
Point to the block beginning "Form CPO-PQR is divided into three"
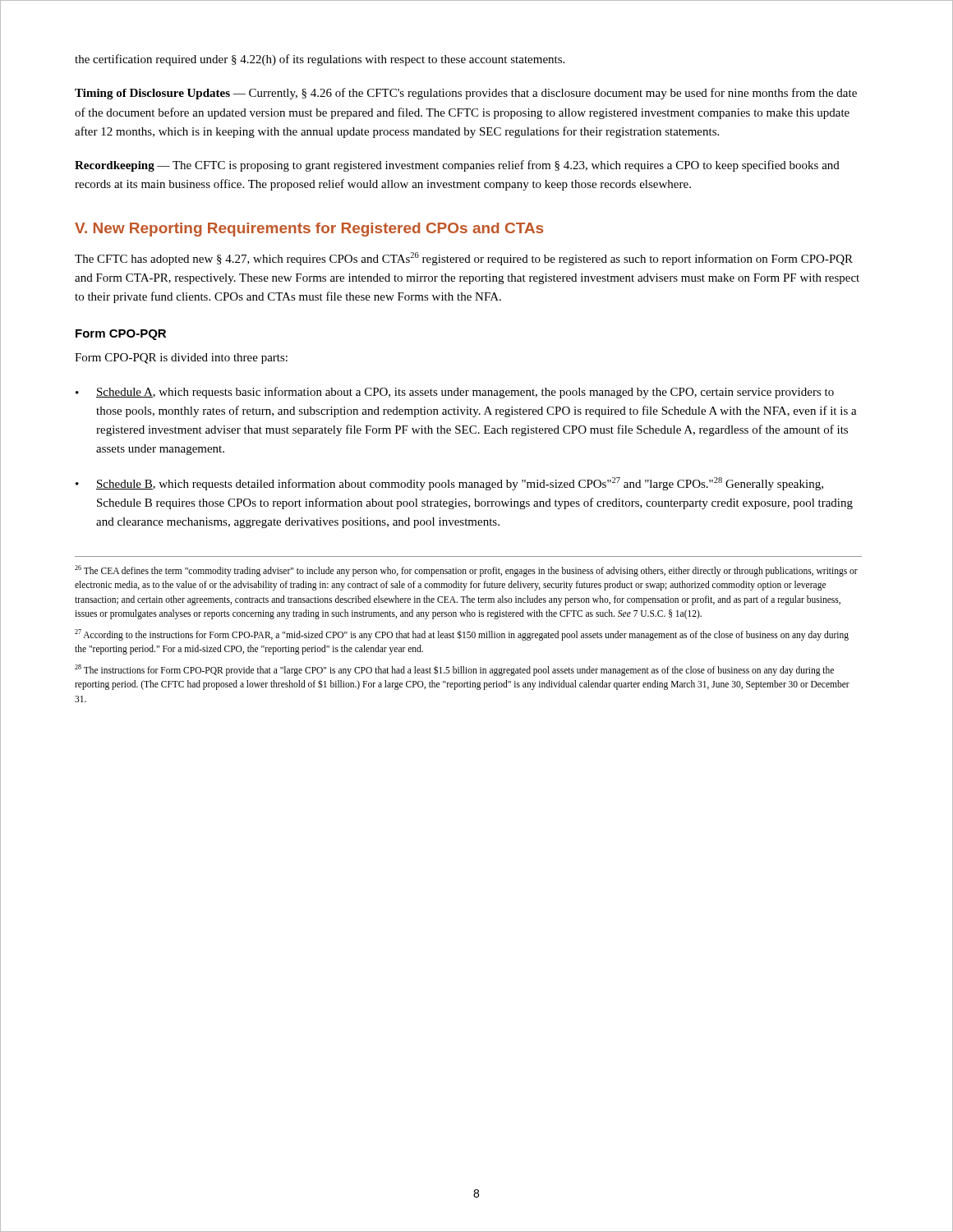click(182, 357)
